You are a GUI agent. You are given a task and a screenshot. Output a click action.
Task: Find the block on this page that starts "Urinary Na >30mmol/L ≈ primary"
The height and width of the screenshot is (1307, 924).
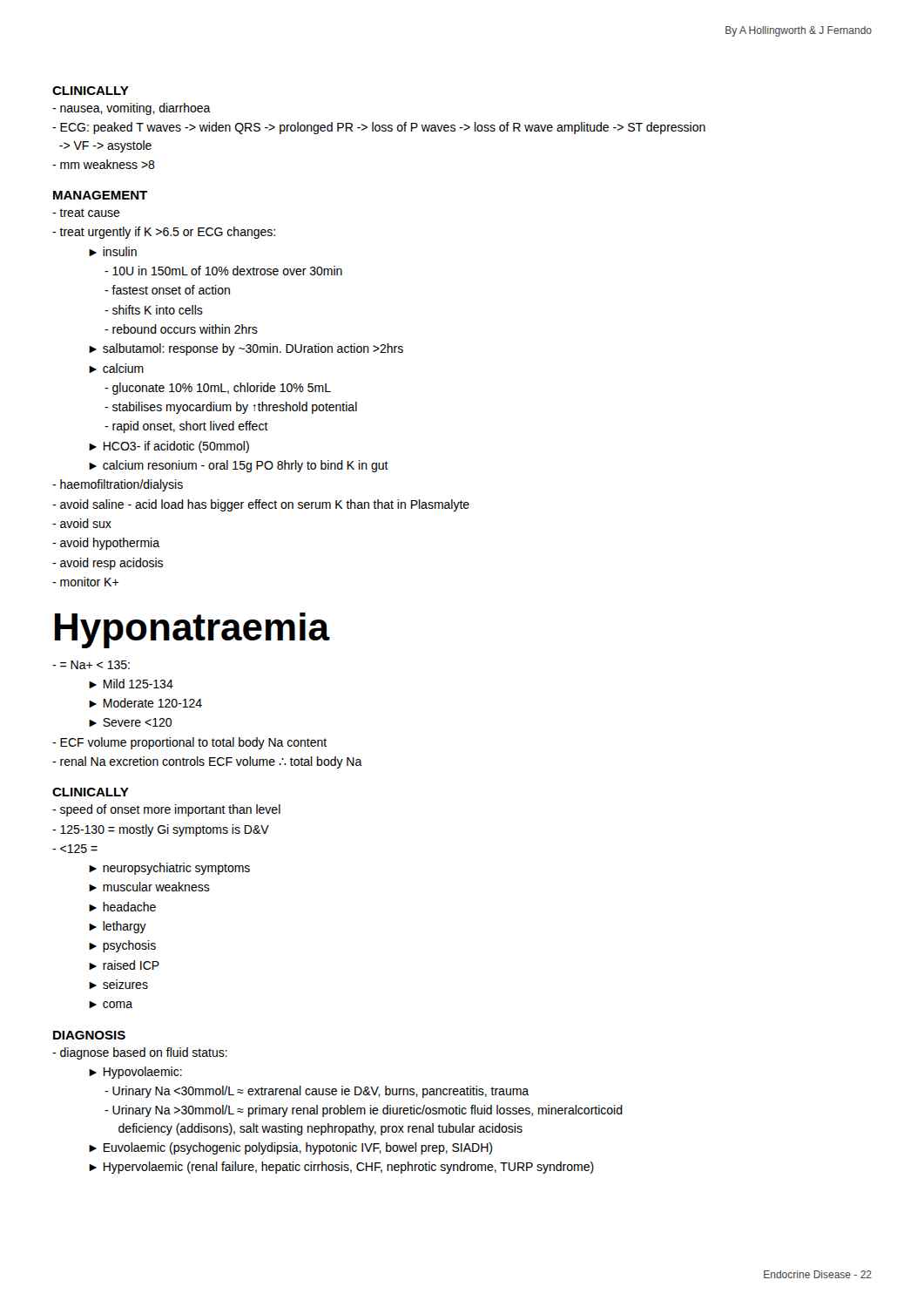tap(364, 1119)
